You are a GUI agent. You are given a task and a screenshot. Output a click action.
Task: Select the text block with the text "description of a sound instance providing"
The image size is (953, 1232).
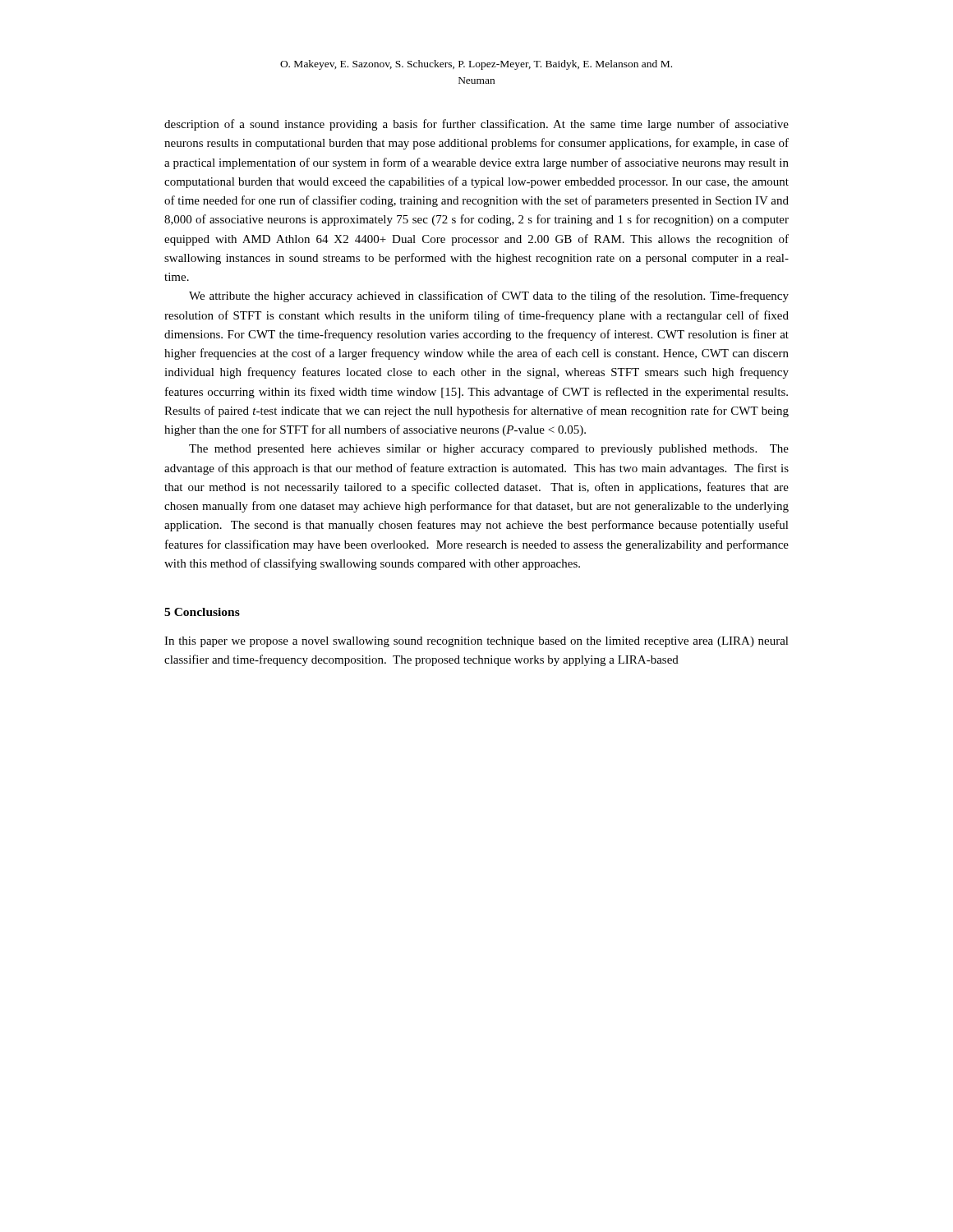pyautogui.click(x=476, y=201)
